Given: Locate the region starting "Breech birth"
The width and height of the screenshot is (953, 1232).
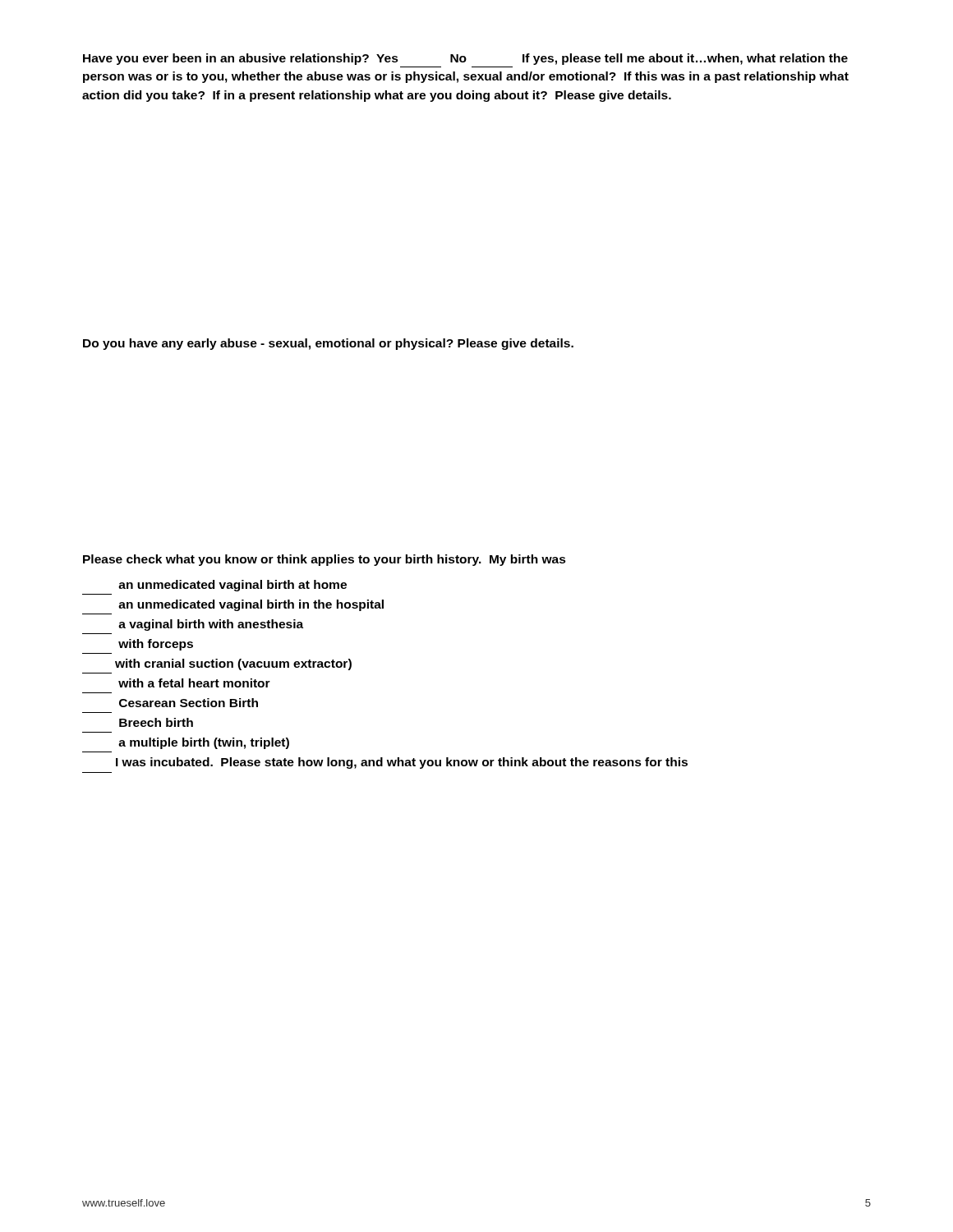Looking at the screenshot, I should coord(138,723).
